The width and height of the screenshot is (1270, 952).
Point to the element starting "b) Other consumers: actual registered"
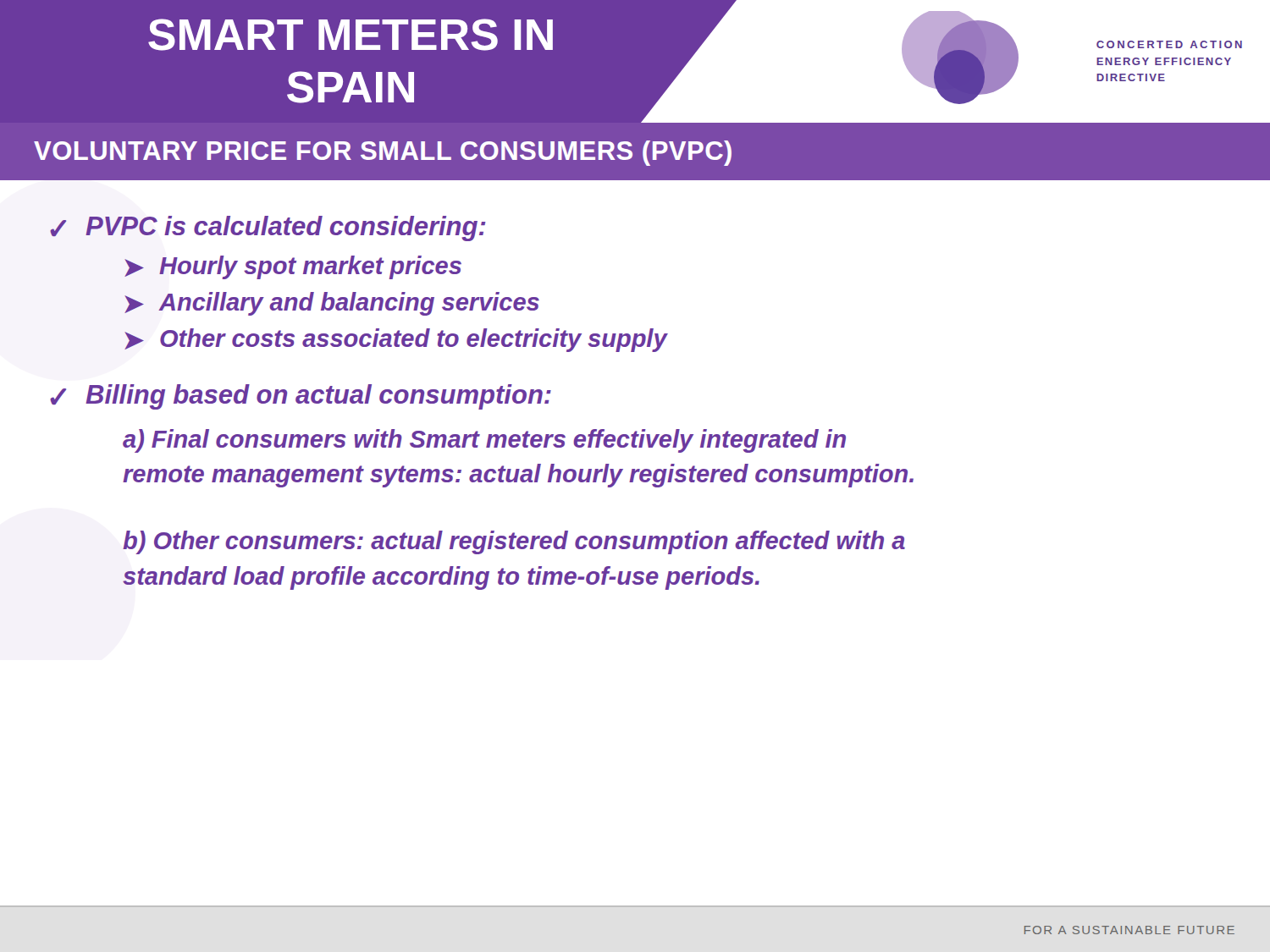coord(514,558)
